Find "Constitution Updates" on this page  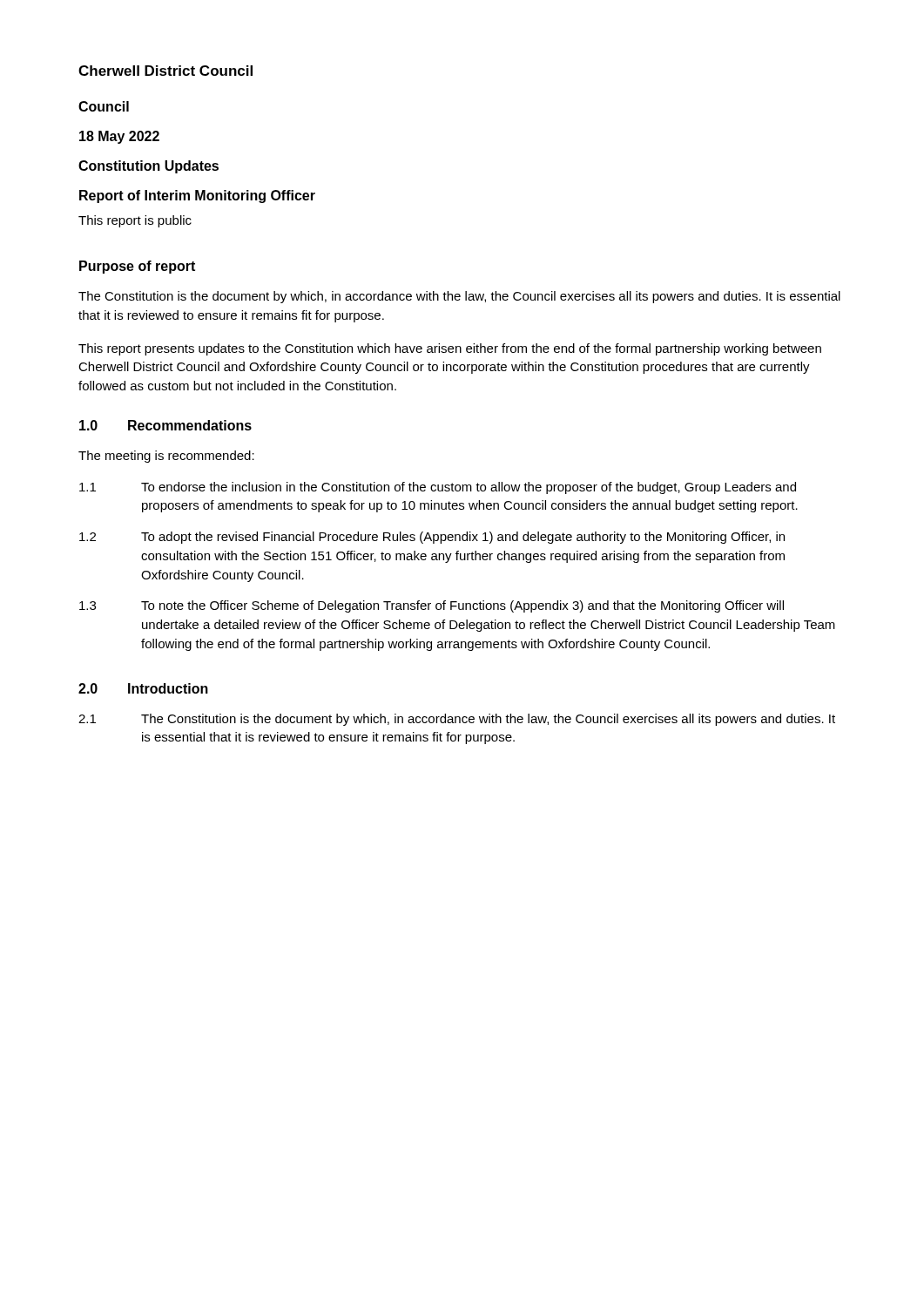click(x=149, y=166)
